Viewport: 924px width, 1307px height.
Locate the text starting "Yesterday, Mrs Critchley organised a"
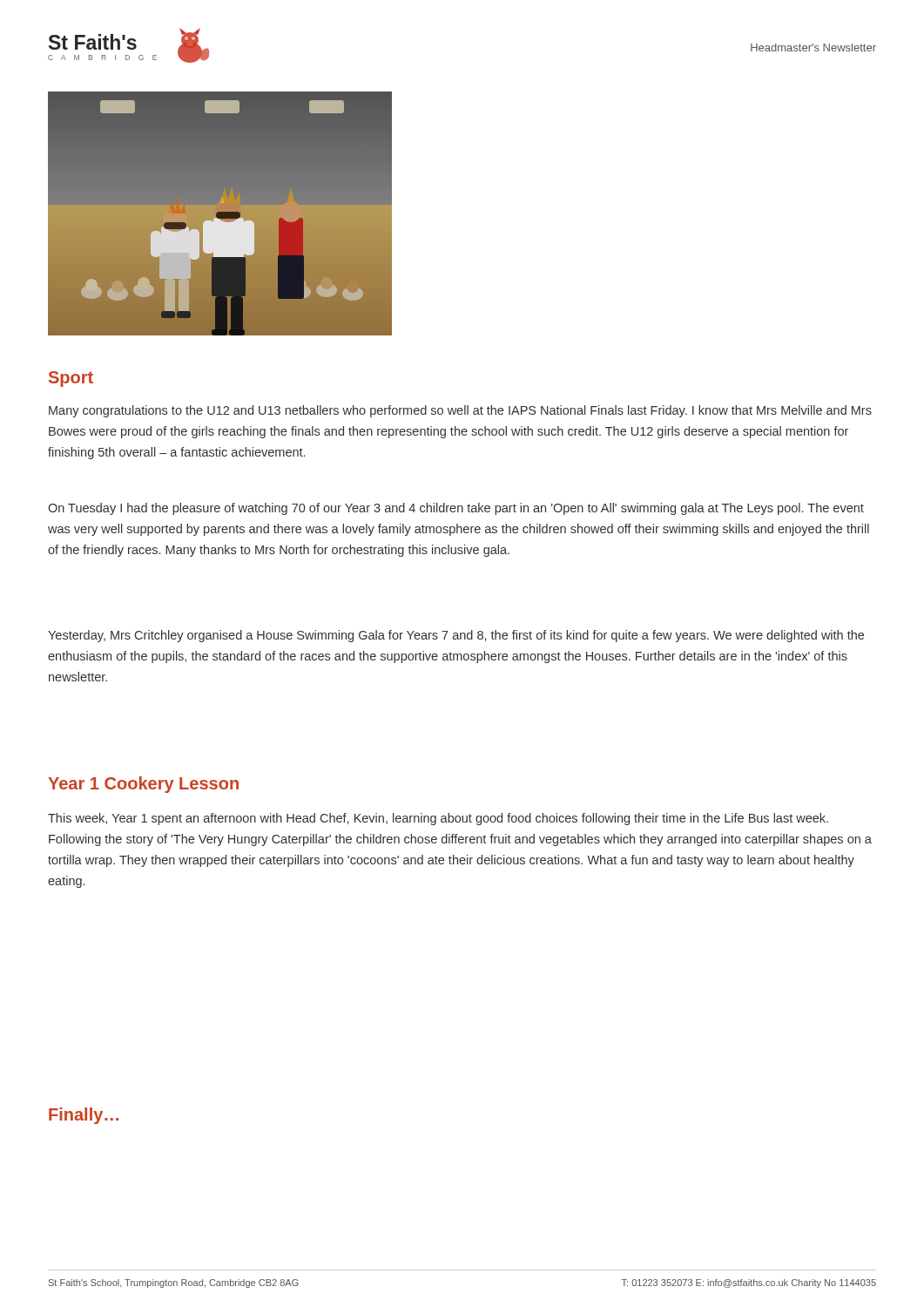click(x=456, y=656)
